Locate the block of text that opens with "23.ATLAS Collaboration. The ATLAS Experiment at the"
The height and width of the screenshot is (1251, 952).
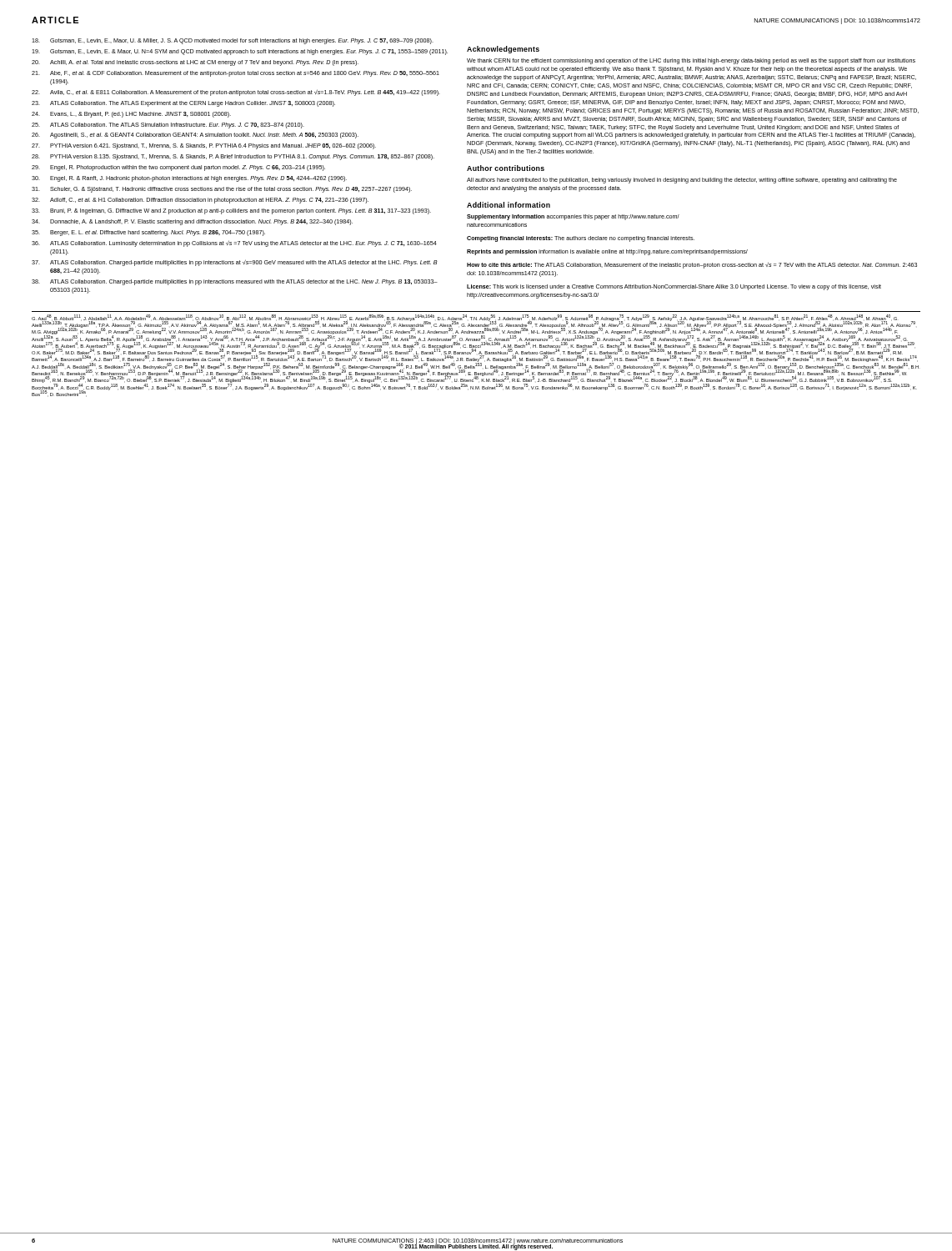tap(184, 103)
